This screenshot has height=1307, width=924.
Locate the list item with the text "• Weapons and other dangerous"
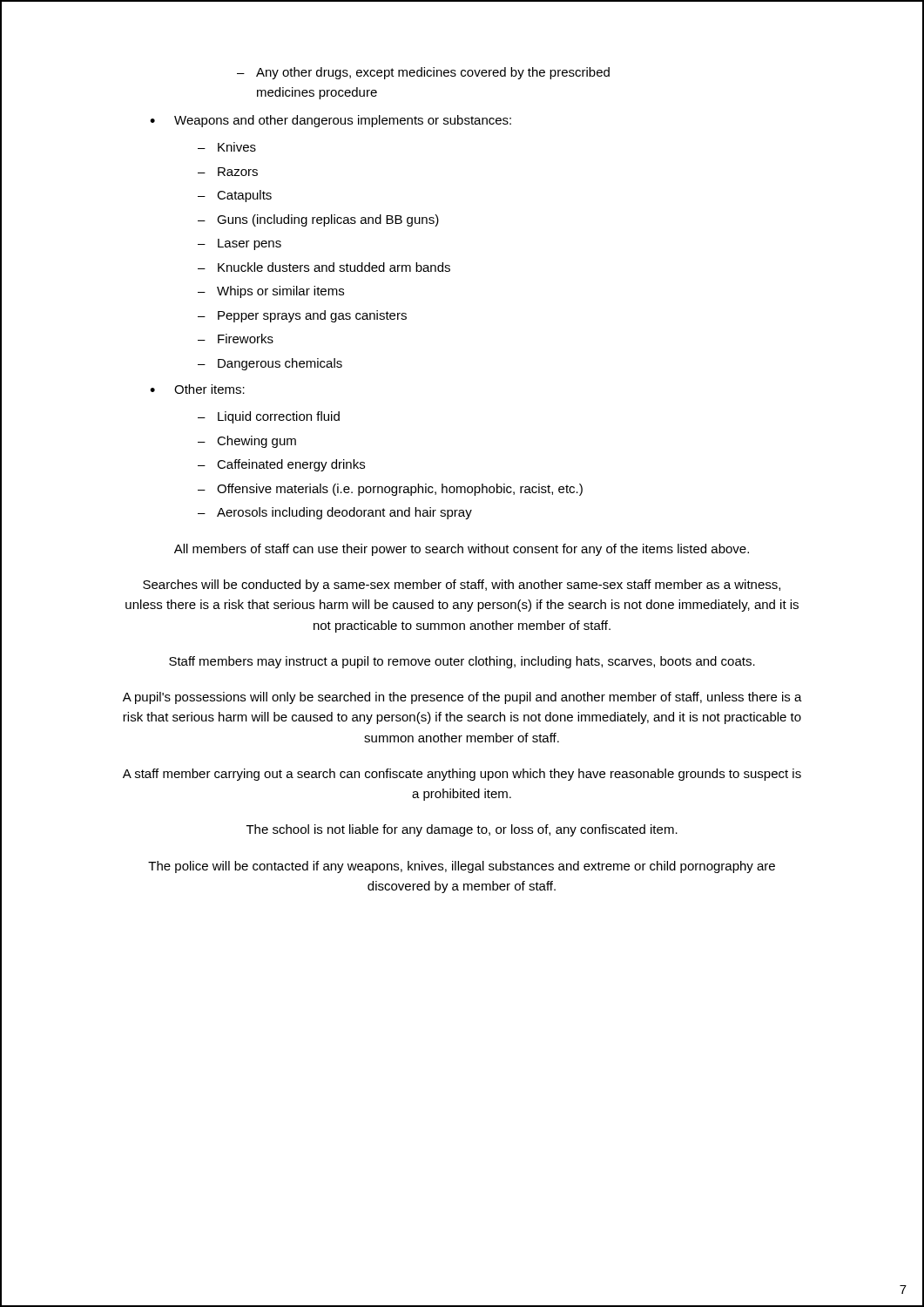point(462,122)
